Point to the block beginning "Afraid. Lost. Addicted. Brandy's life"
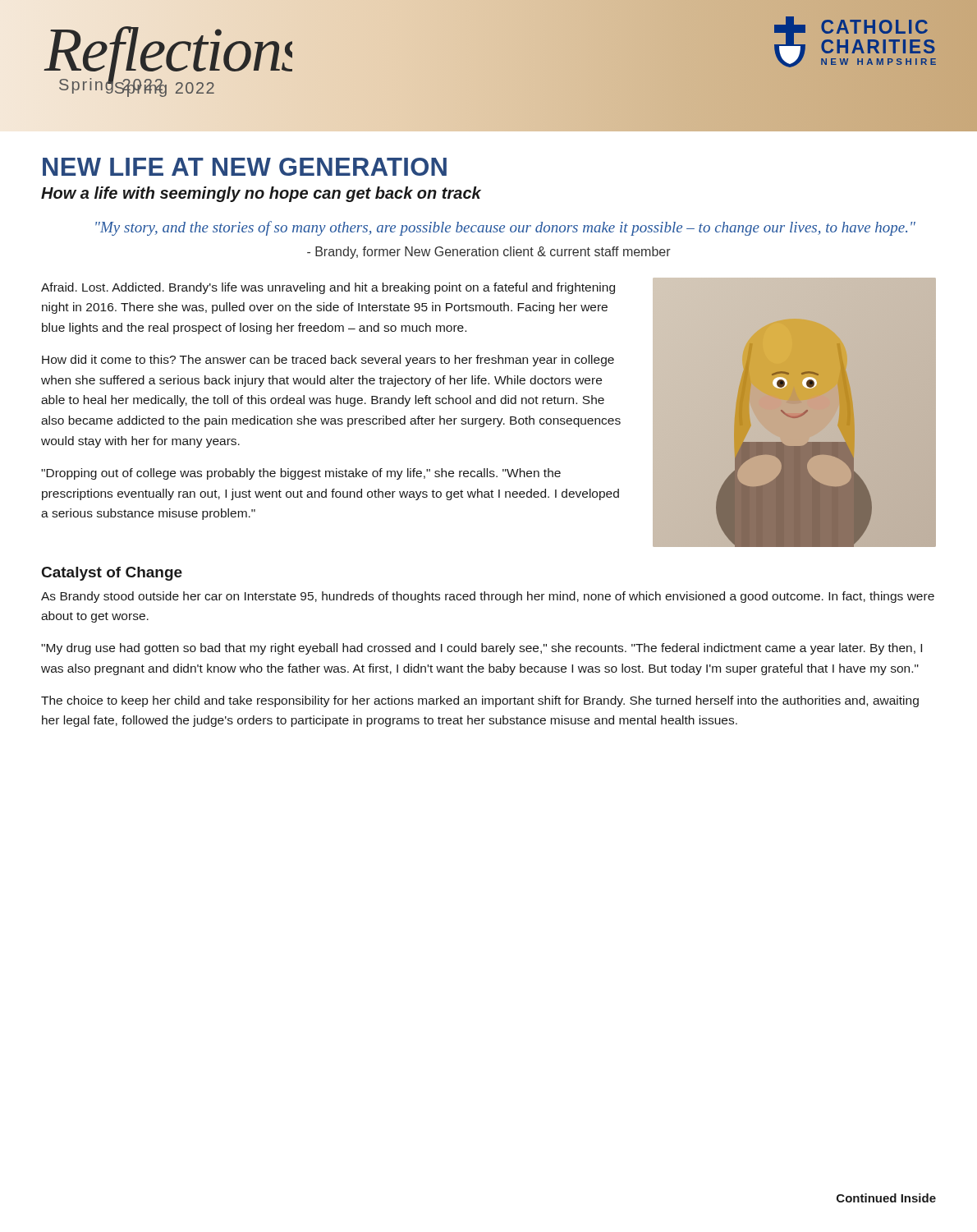Screen dimensions: 1232x977 335,308
